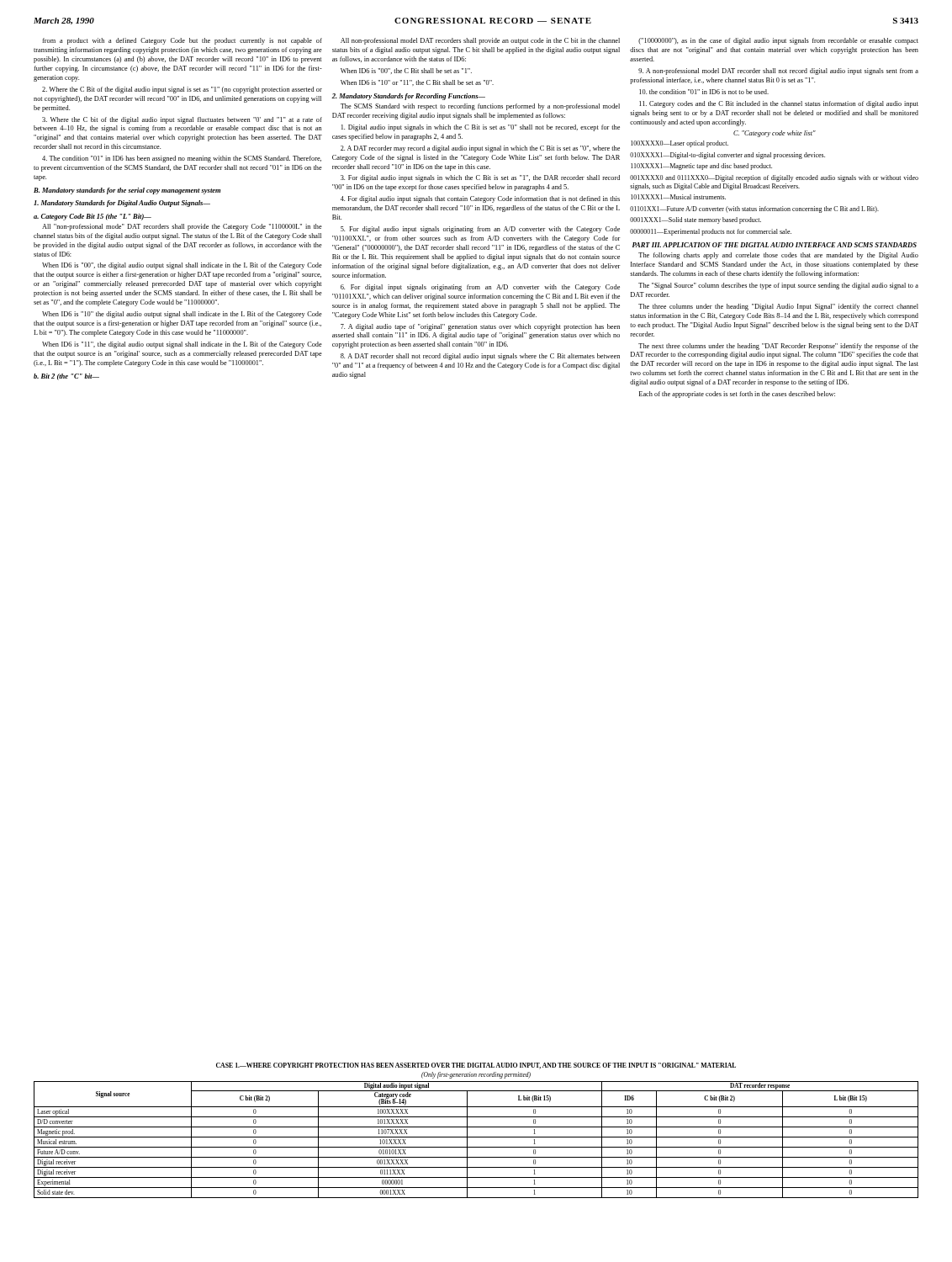952x1262 pixels.
Task: Click on the table containing "DAT recorder response"
Action: pyautogui.click(x=476, y=1140)
